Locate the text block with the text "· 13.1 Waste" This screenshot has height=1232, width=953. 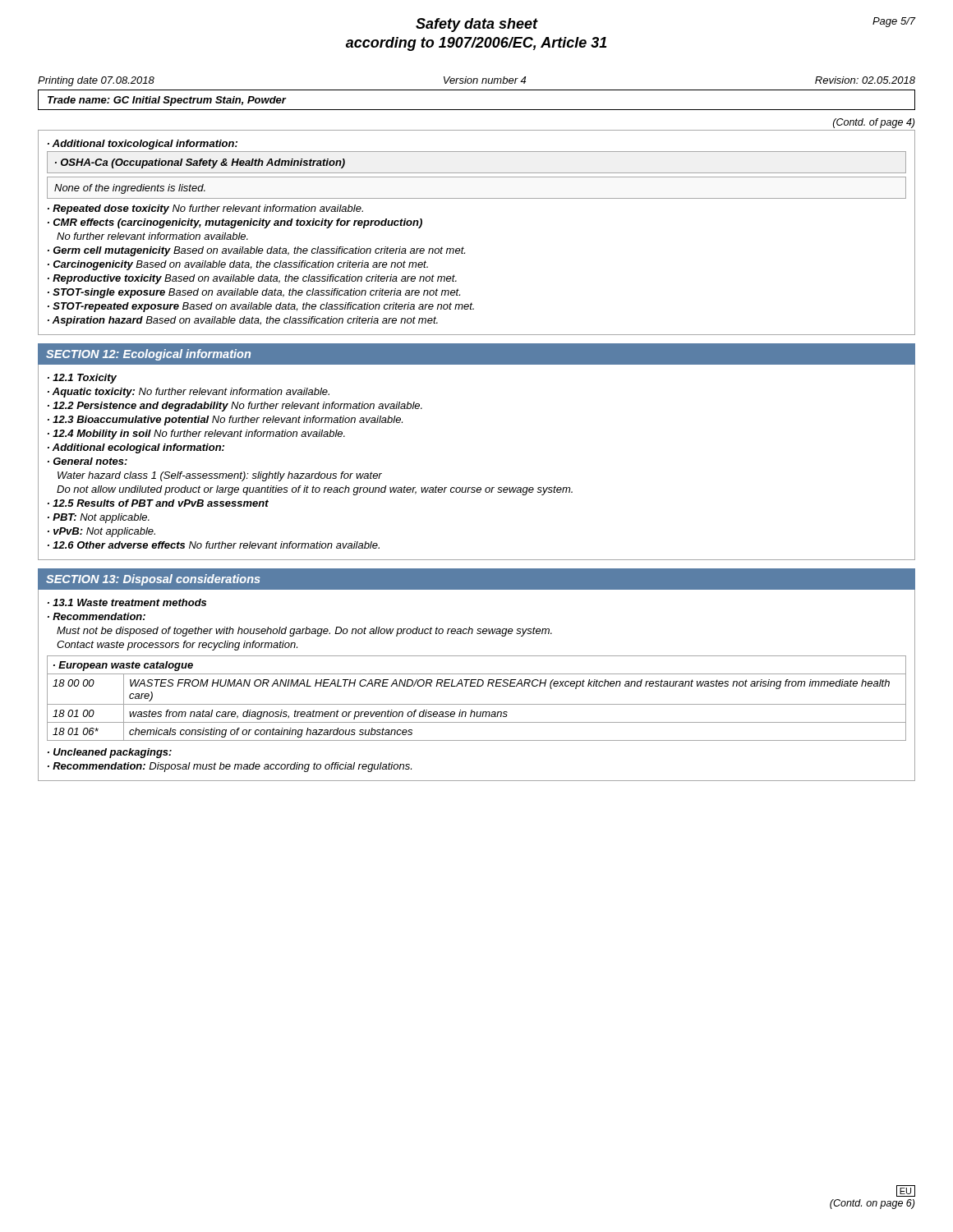476,623
